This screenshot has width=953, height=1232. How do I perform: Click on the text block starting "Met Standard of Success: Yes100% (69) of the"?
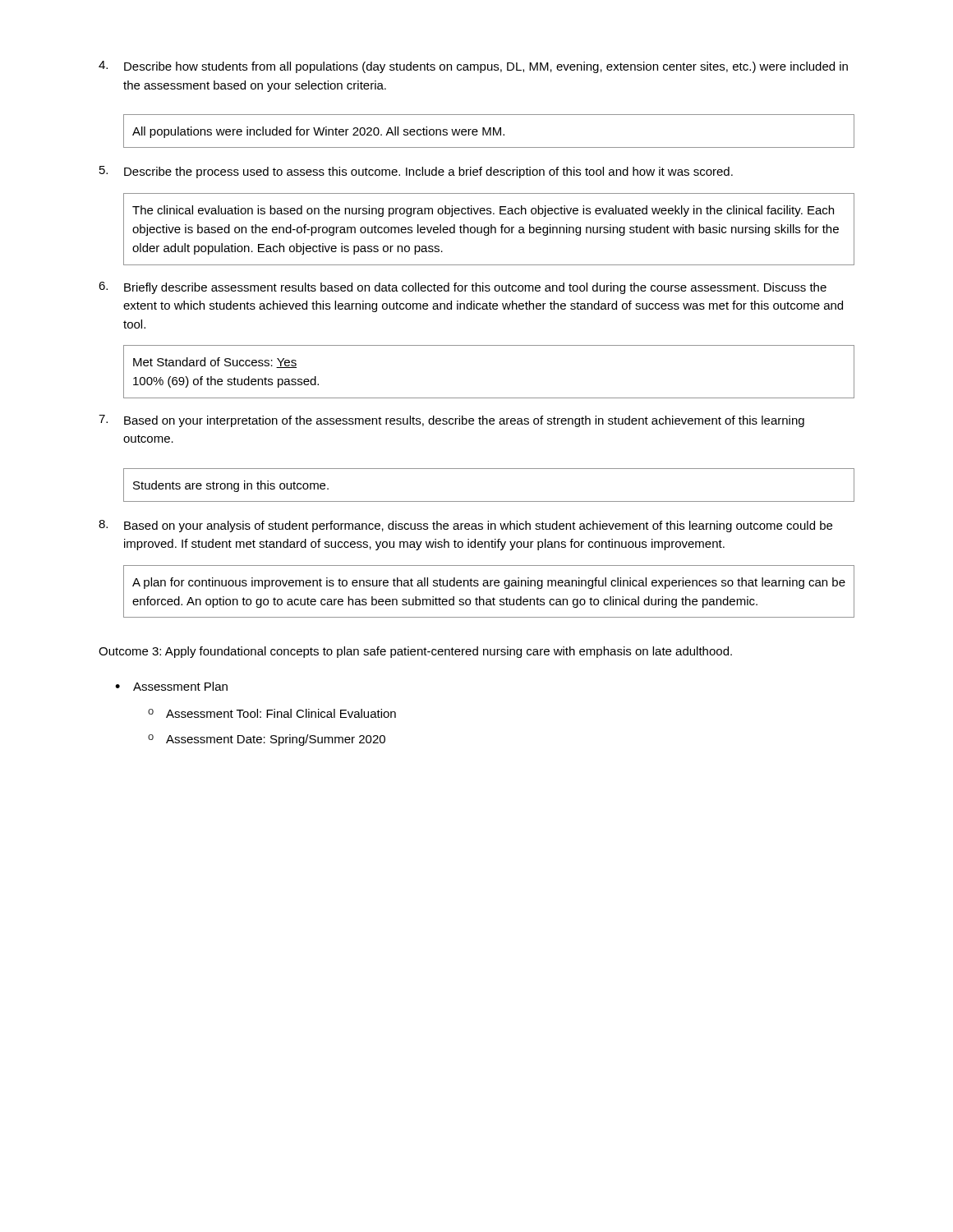coord(226,371)
